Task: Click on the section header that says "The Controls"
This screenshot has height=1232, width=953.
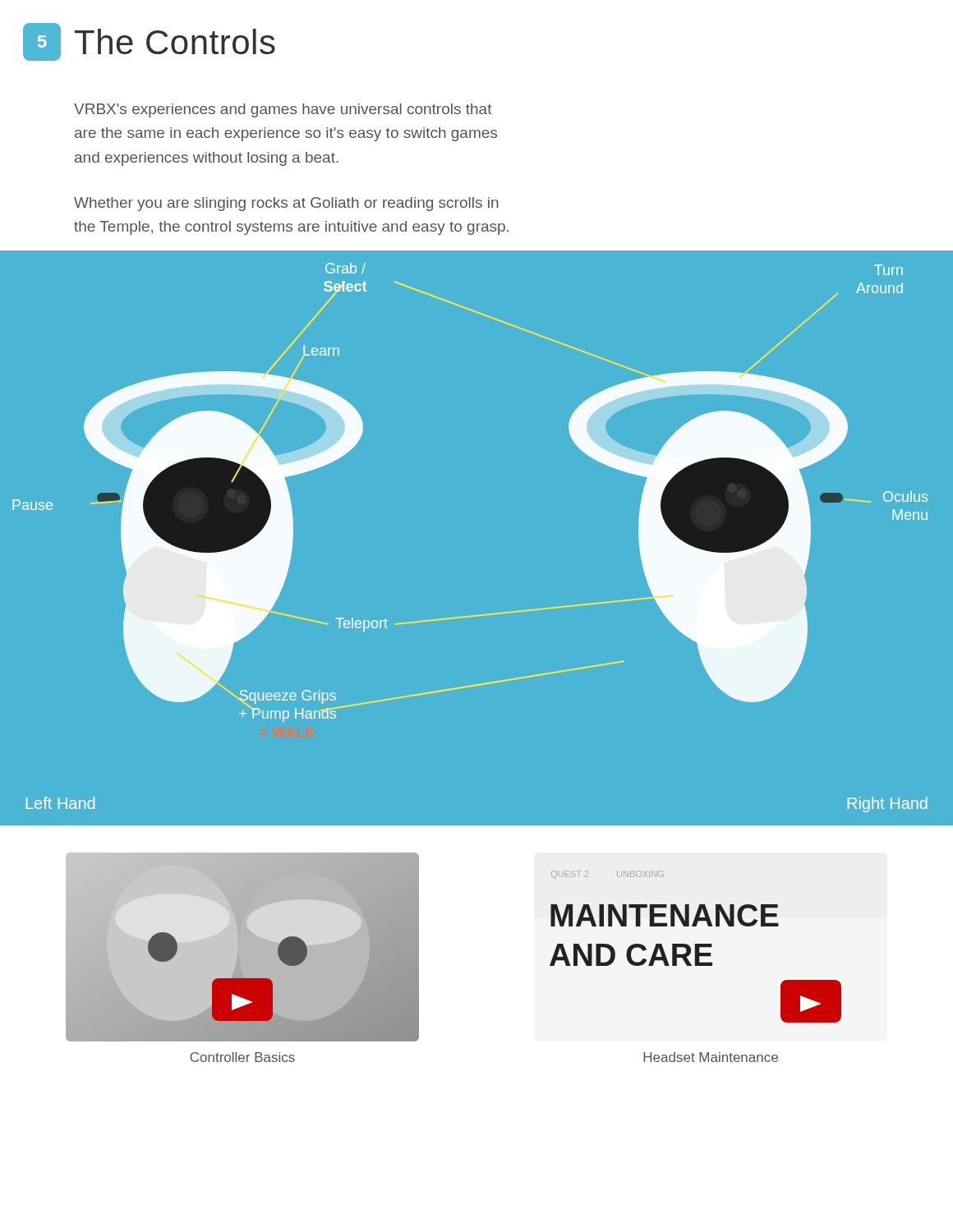Action: pos(175,43)
